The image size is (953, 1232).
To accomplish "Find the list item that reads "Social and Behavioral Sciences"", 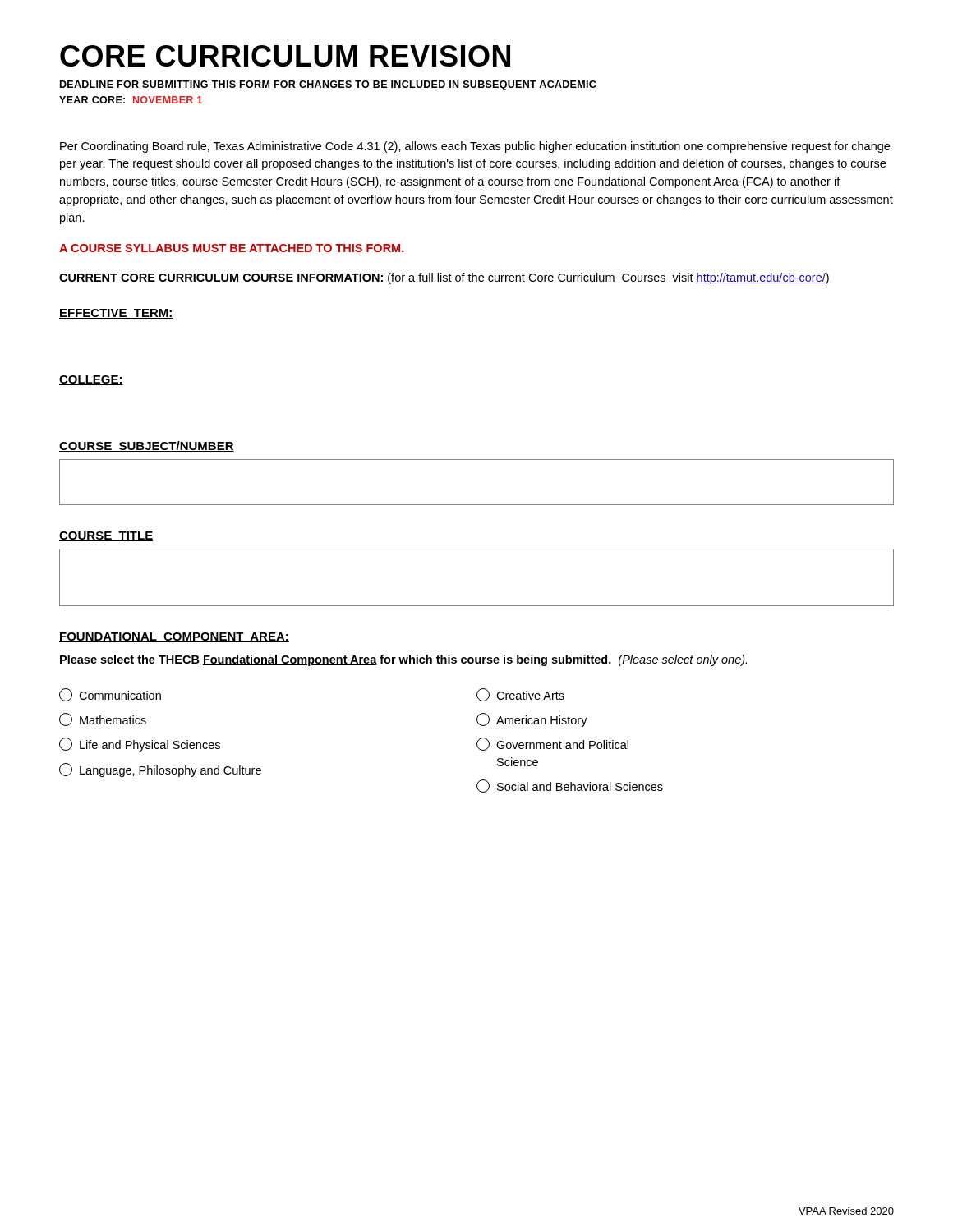I will pyautogui.click(x=570, y=787).
